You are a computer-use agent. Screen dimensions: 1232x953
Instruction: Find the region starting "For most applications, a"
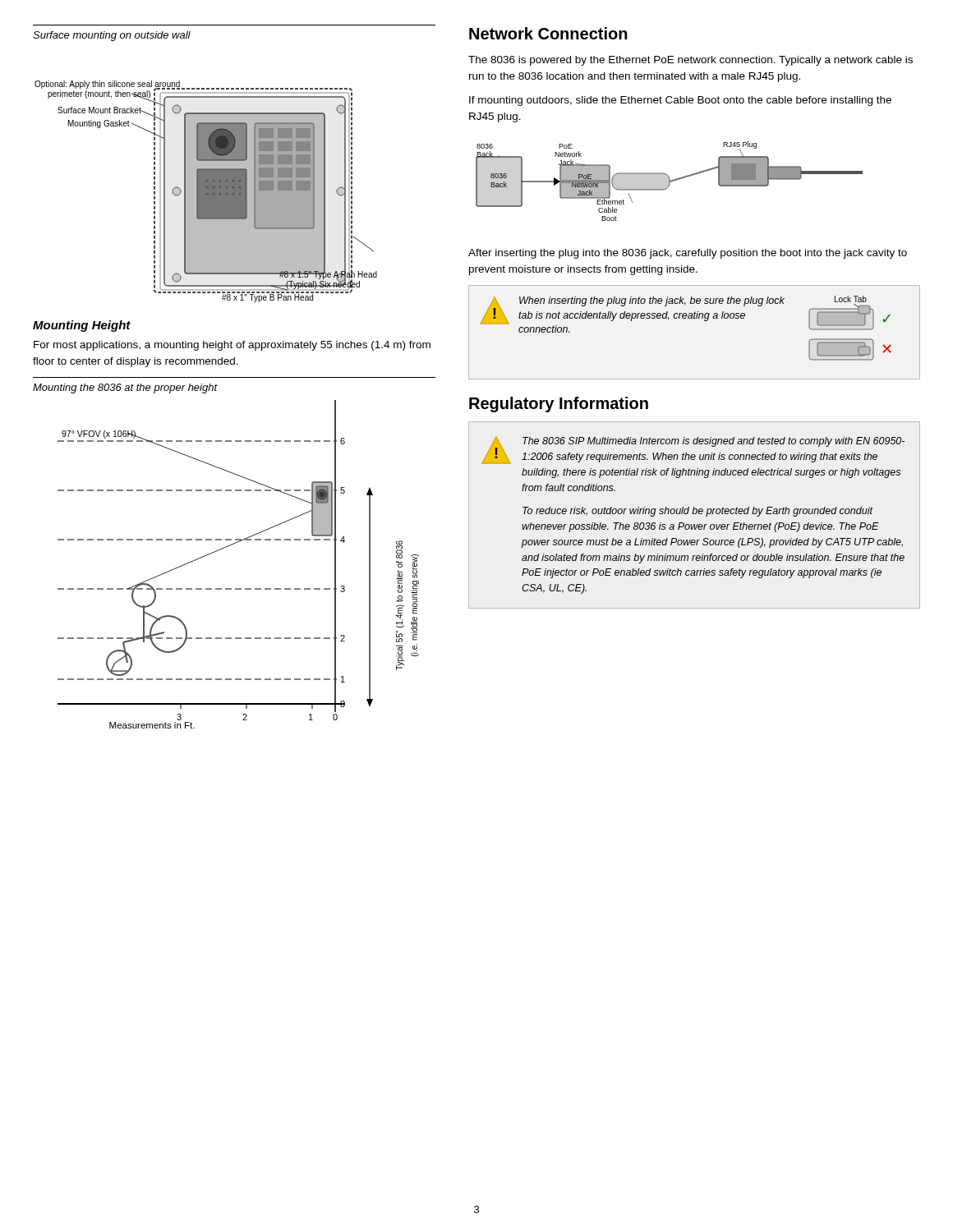(232, 353)
